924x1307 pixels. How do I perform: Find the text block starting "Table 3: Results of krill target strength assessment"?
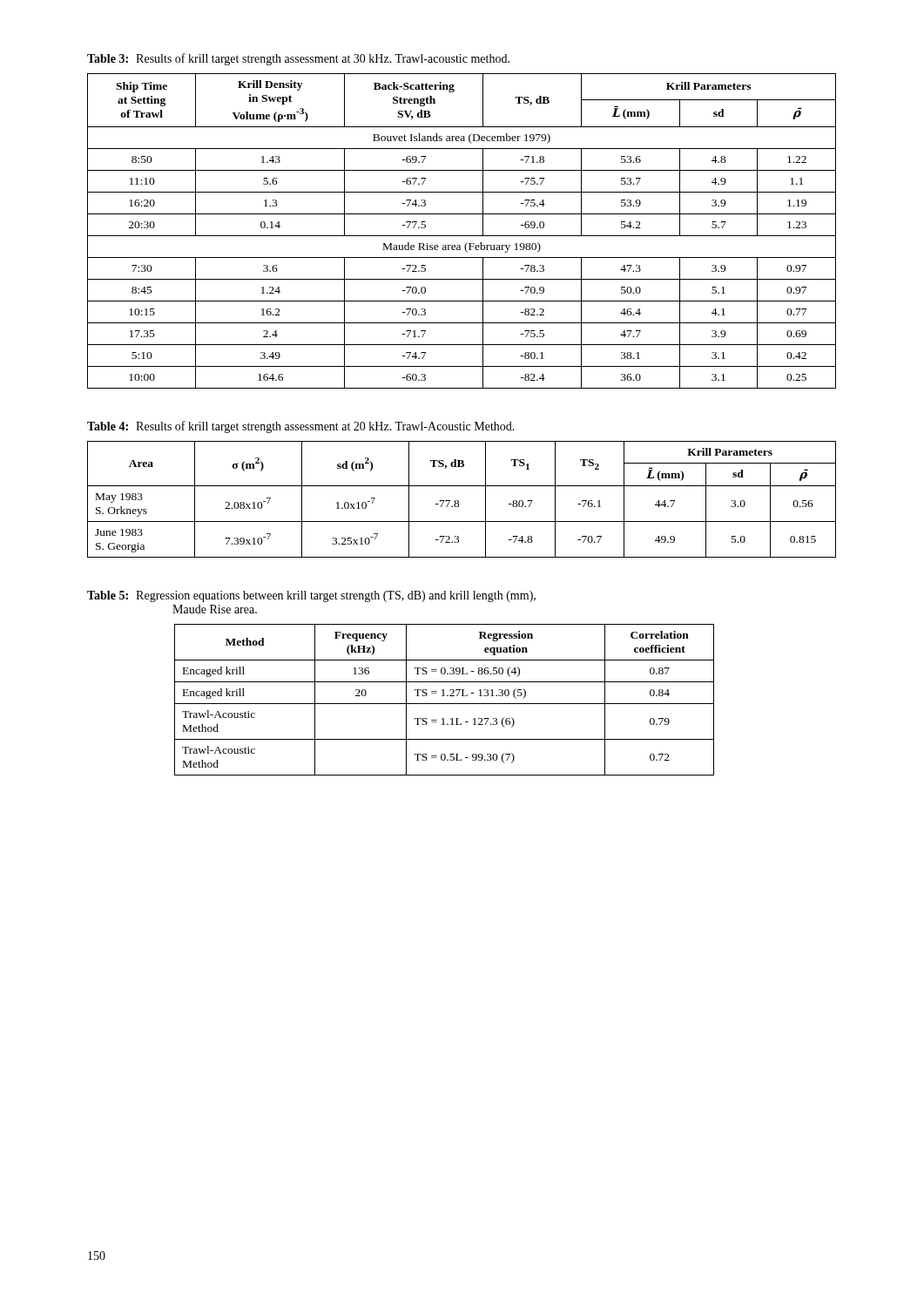point(299,59)
